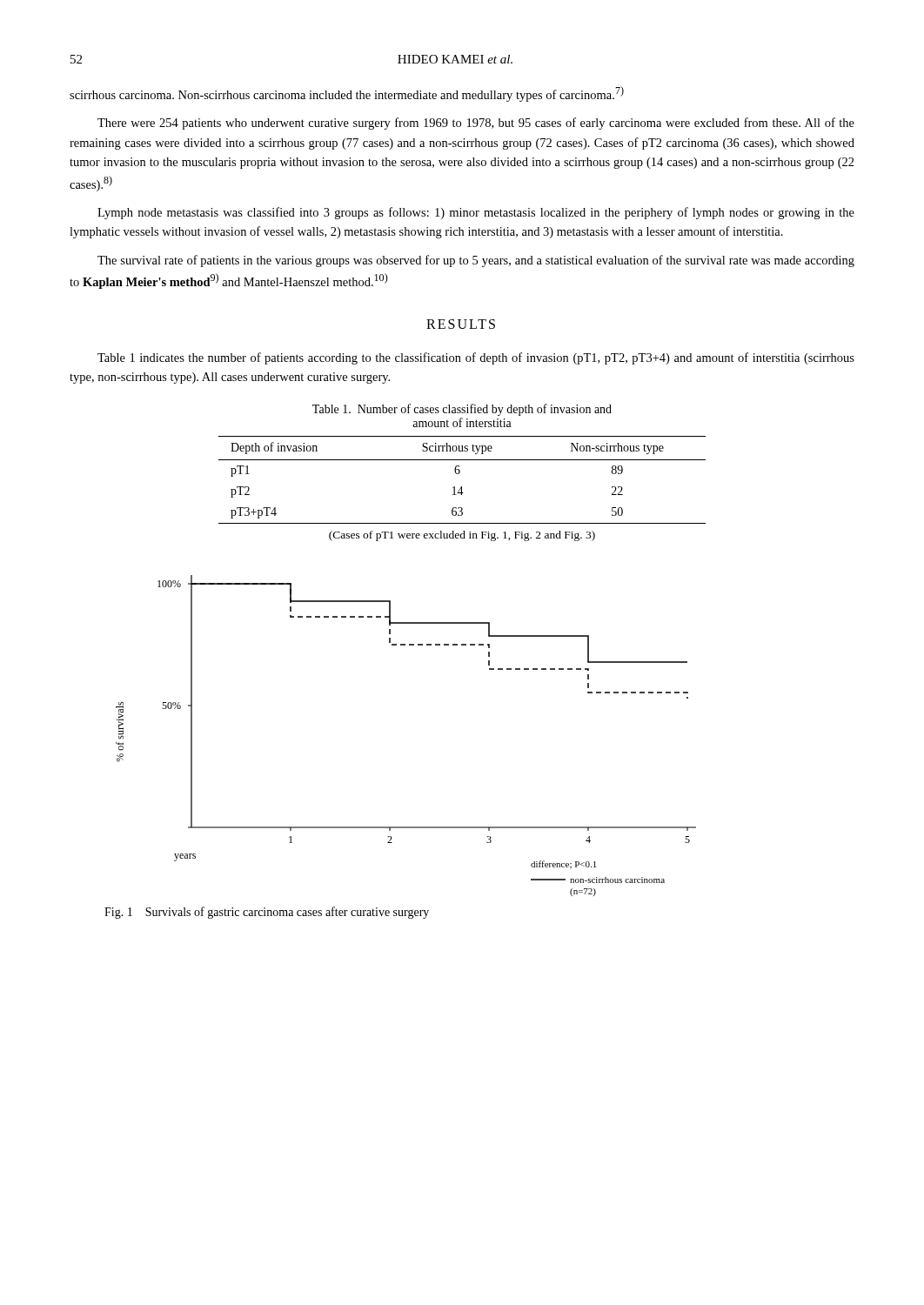924x1305 pixels.
Task: Locate the line chart
Action: (462, 727)
